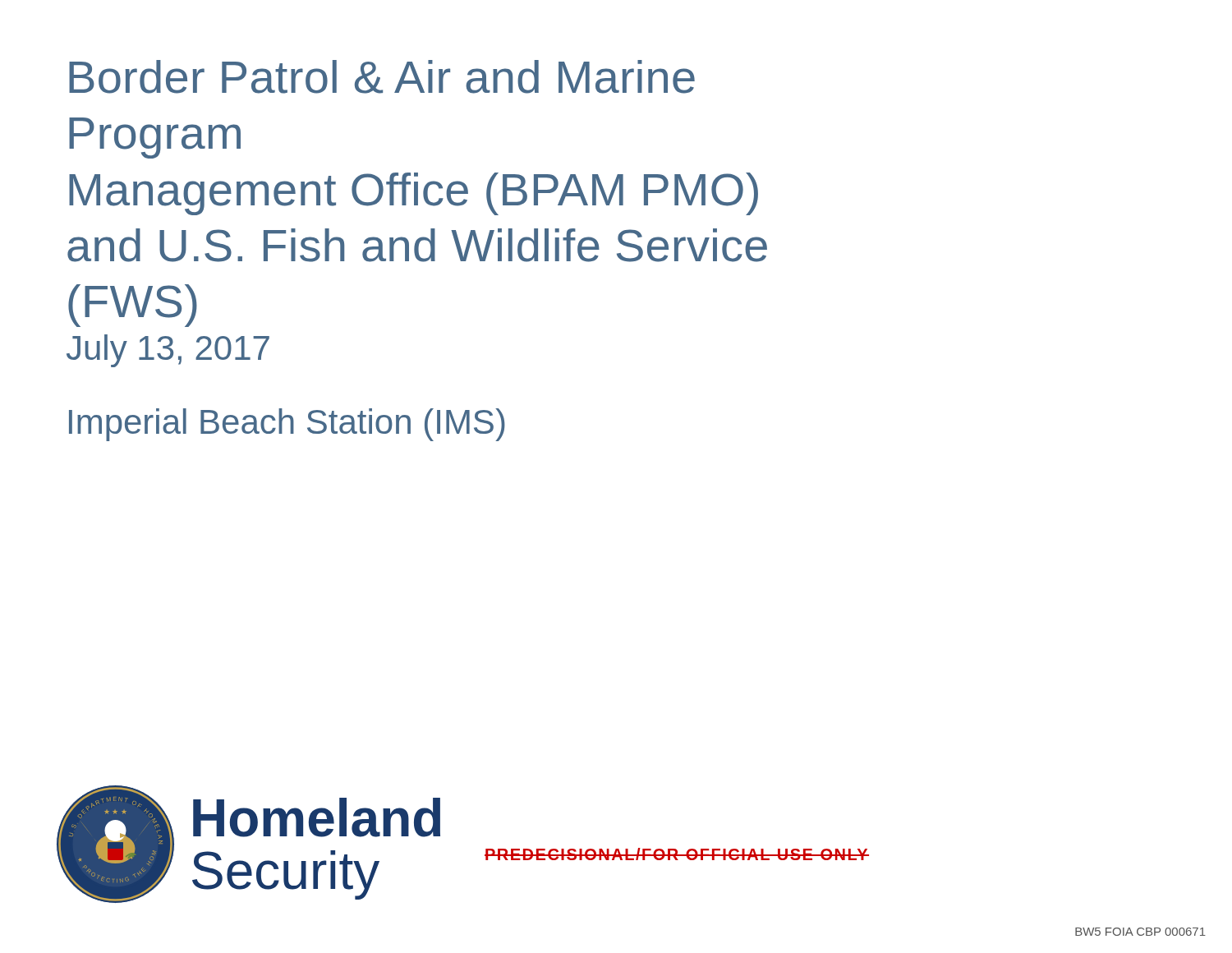This screenshot has height=953, width=1232.
Task: Locate the block starting "PREDECISIONAL/FOR OFFICIAL USE ONLY"
Action: click(677, 854)
